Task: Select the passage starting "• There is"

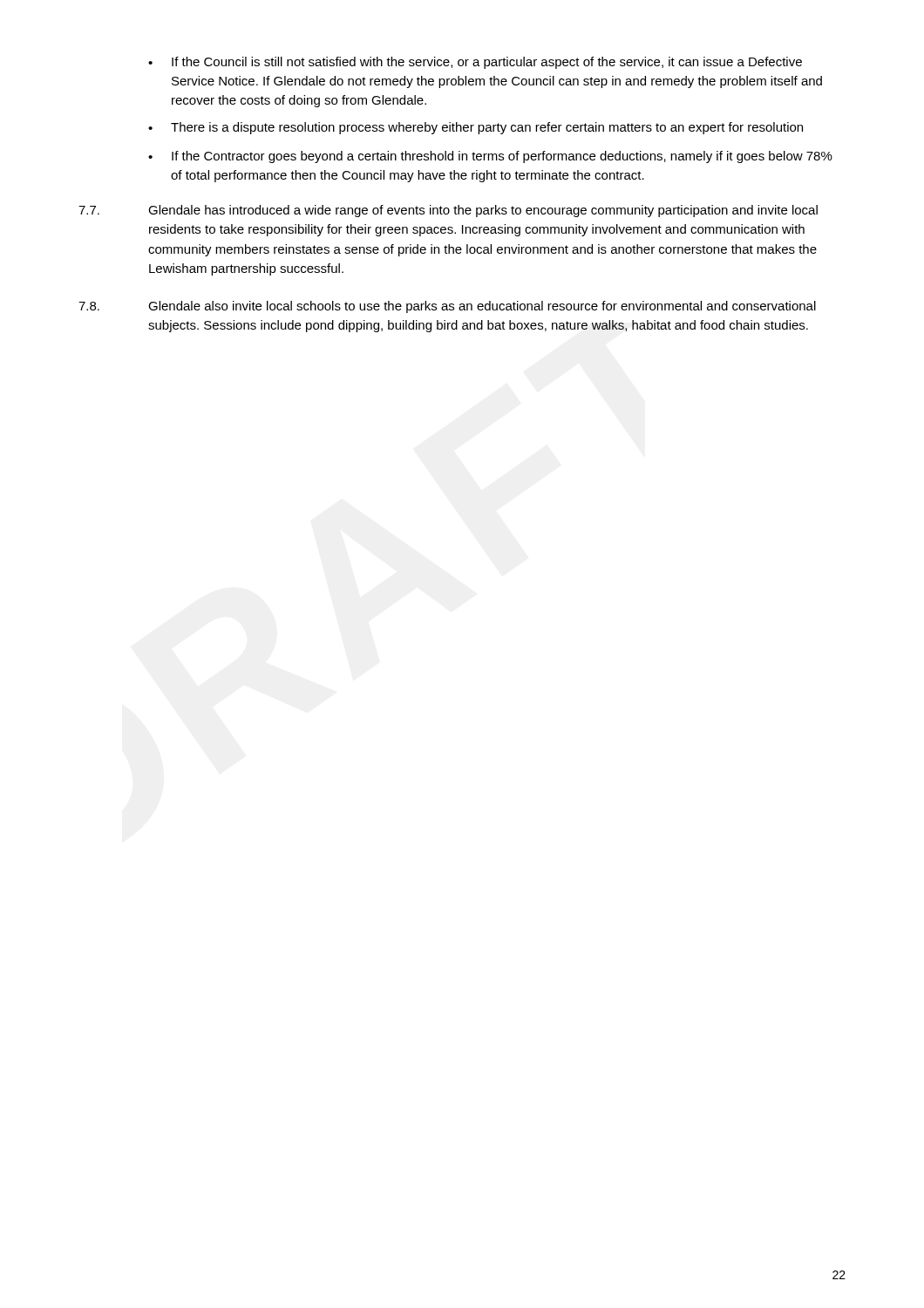Action: [497, 128]
